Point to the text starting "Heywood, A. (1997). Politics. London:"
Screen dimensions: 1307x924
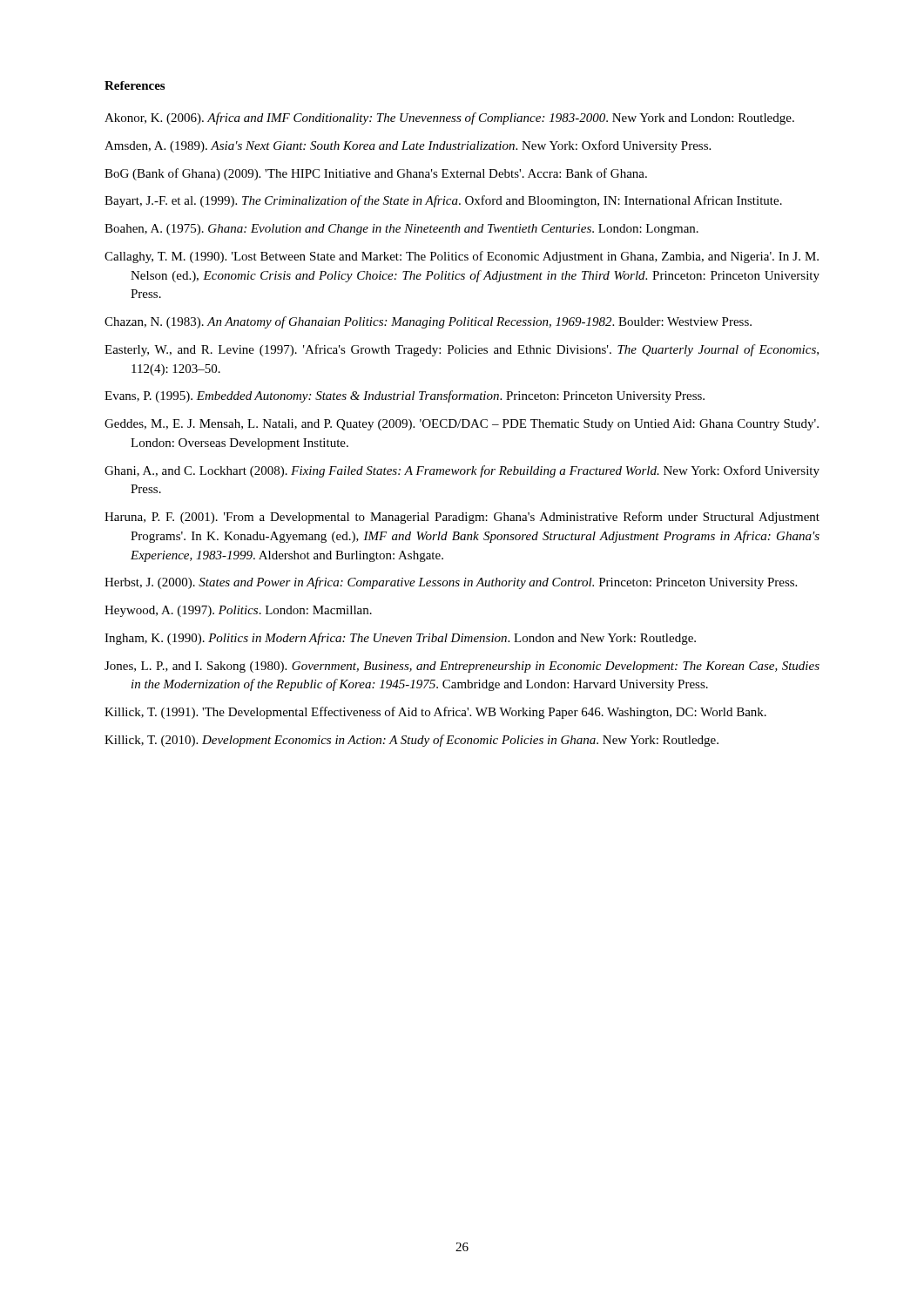coord(238,611)
